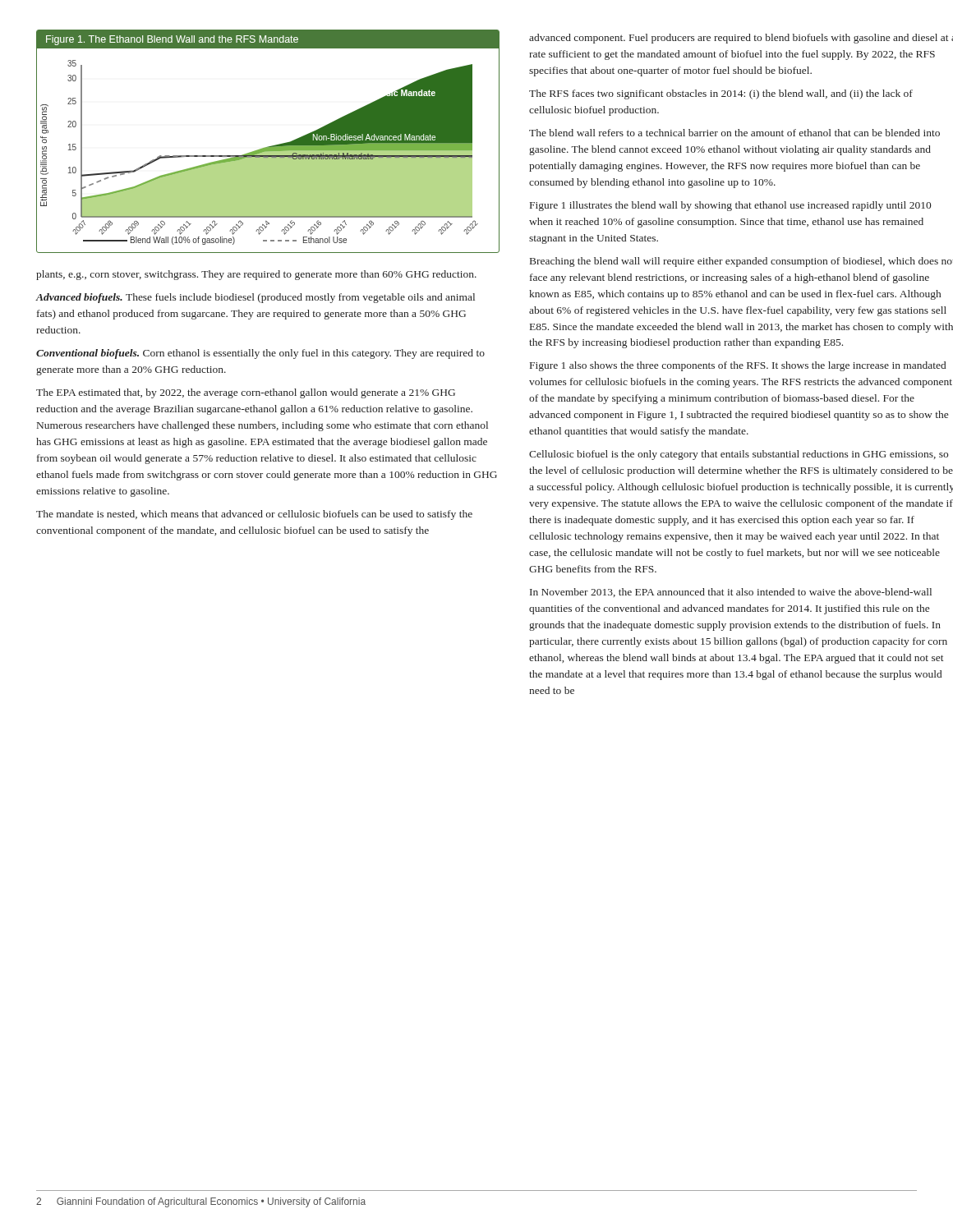Navigate to the region starting "Figure 1 also shows"
The height and width of the screenshot is (1232, 953).
741,398
